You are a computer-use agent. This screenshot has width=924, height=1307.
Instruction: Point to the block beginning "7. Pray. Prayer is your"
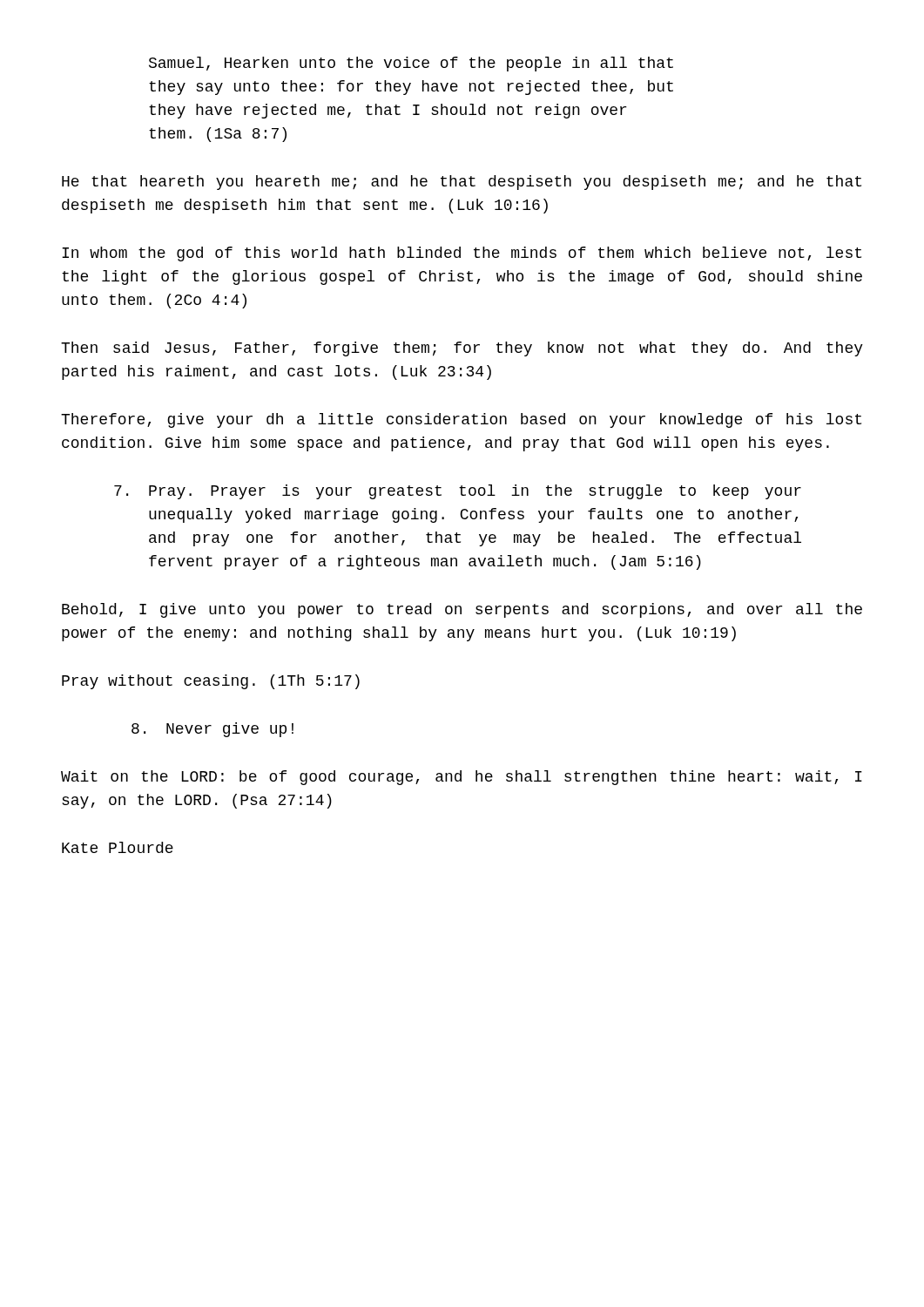point(458,527)
